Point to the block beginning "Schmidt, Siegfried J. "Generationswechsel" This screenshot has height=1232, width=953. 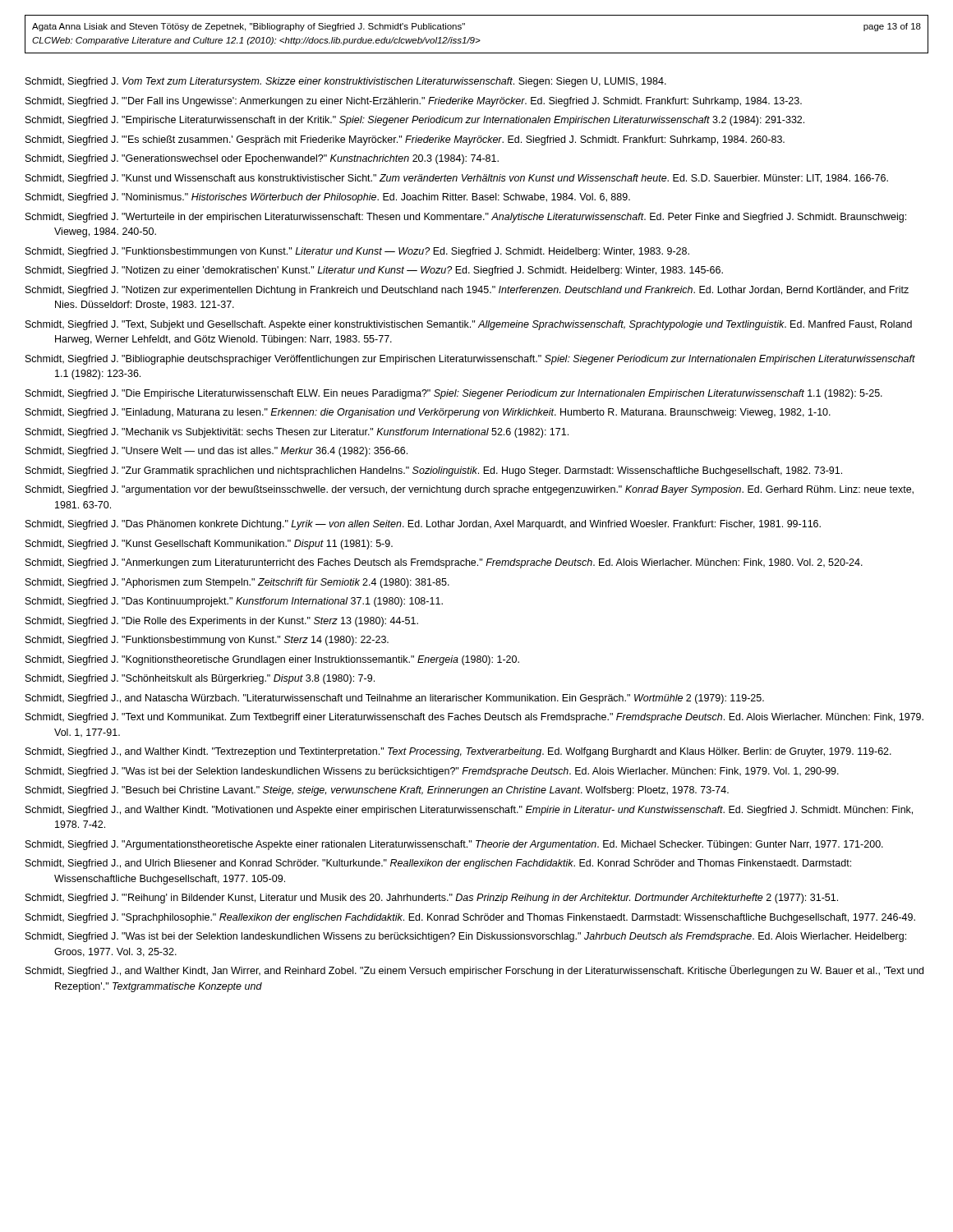pos(262,158)
